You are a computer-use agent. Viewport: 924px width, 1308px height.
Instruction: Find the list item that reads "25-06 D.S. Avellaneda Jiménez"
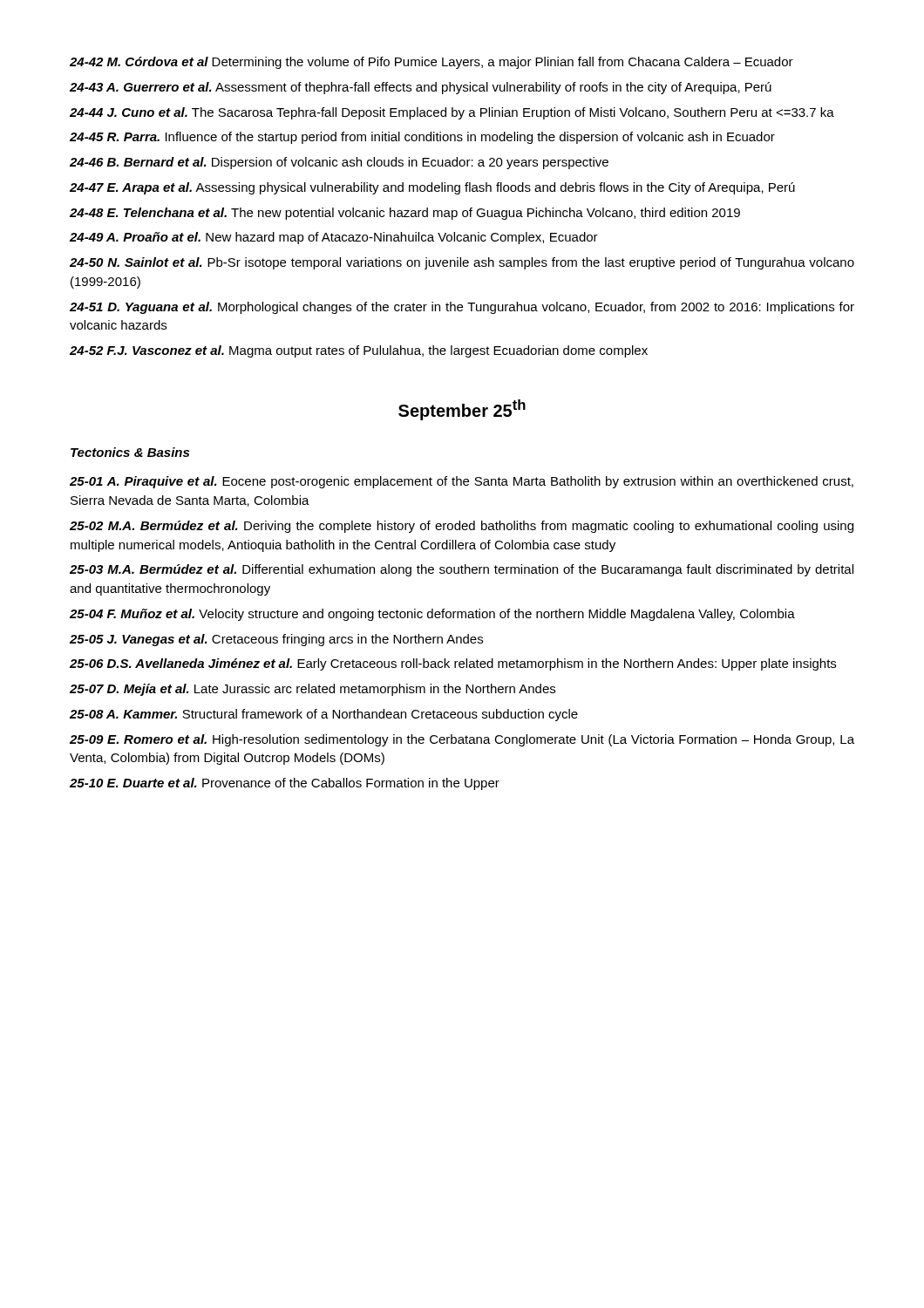coord(462,664)
